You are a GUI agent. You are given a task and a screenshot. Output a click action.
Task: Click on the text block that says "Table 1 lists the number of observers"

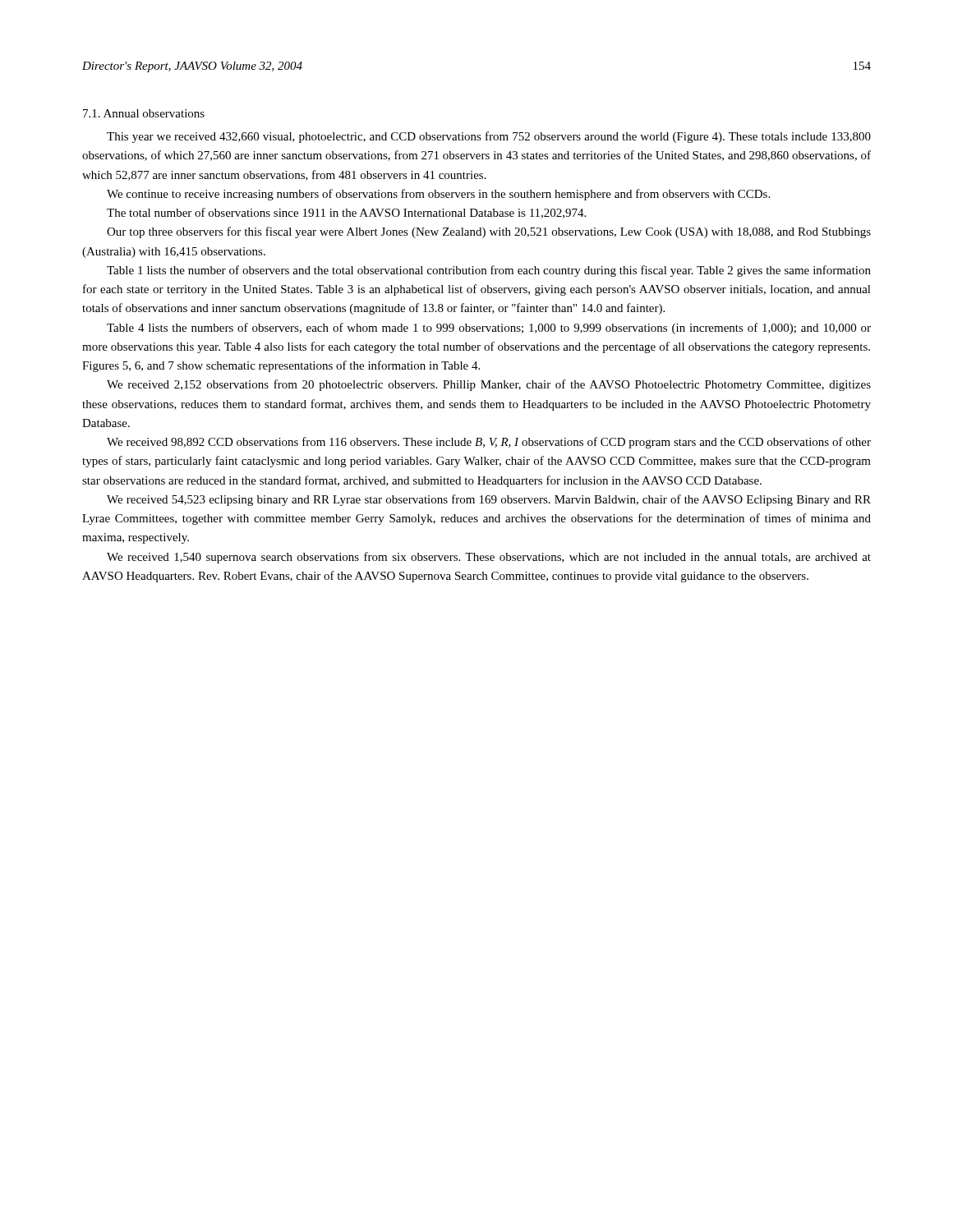pyautogui.click(x=476, y=289)
